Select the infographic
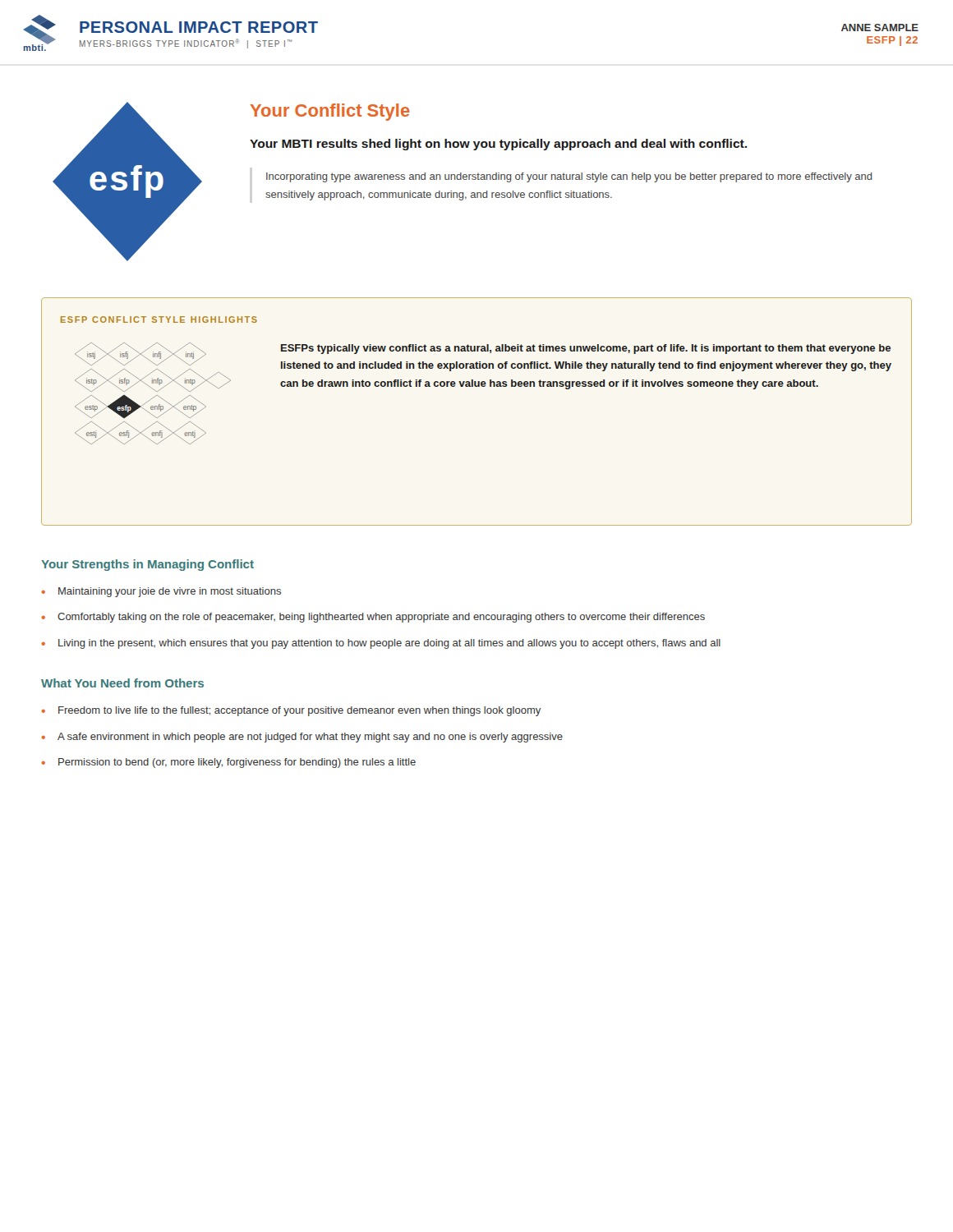Image resolution: width=953 pixels, height=1232 pixels. 159,423
